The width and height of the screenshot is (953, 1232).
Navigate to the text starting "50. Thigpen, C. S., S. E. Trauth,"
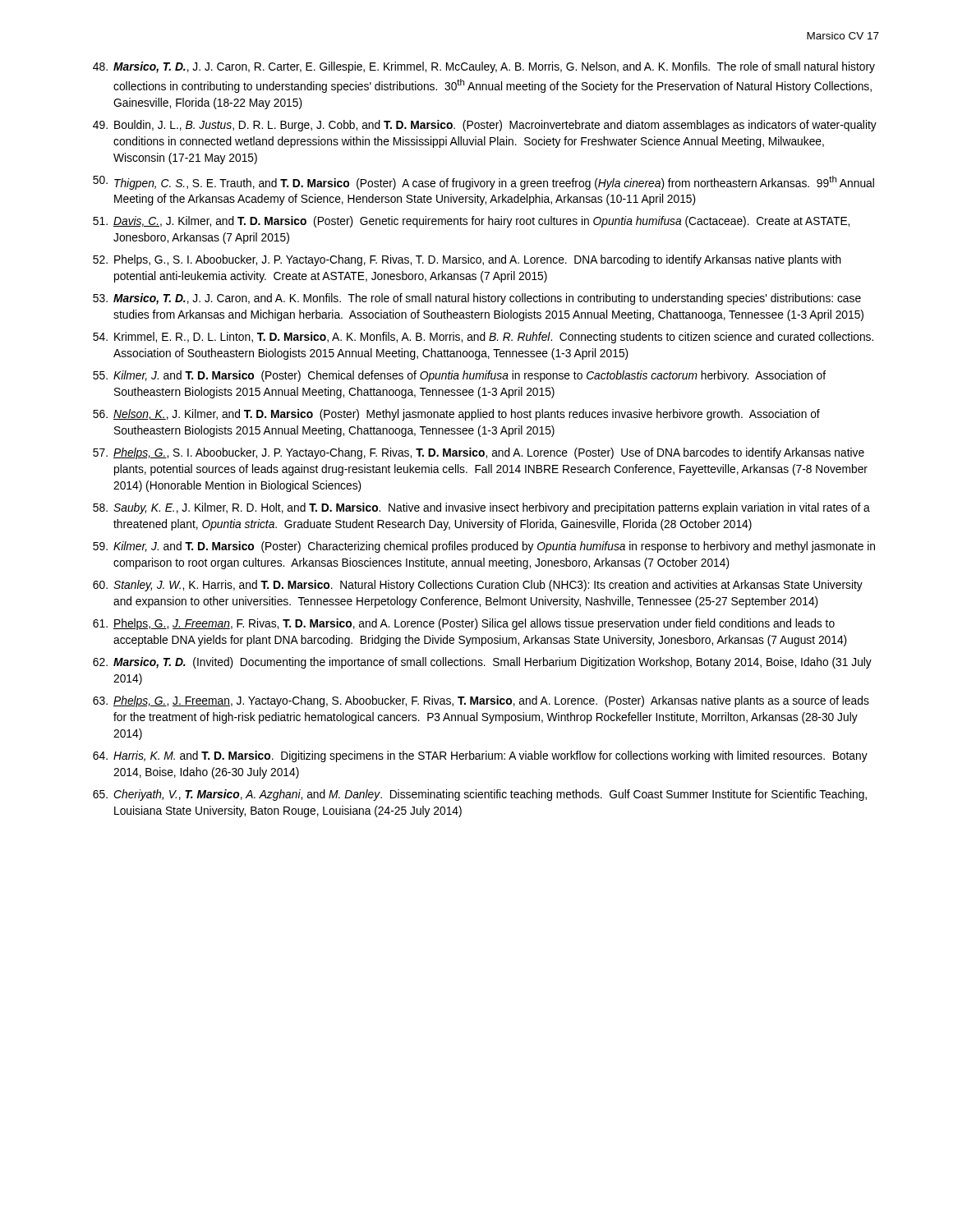tap(476, 190)
